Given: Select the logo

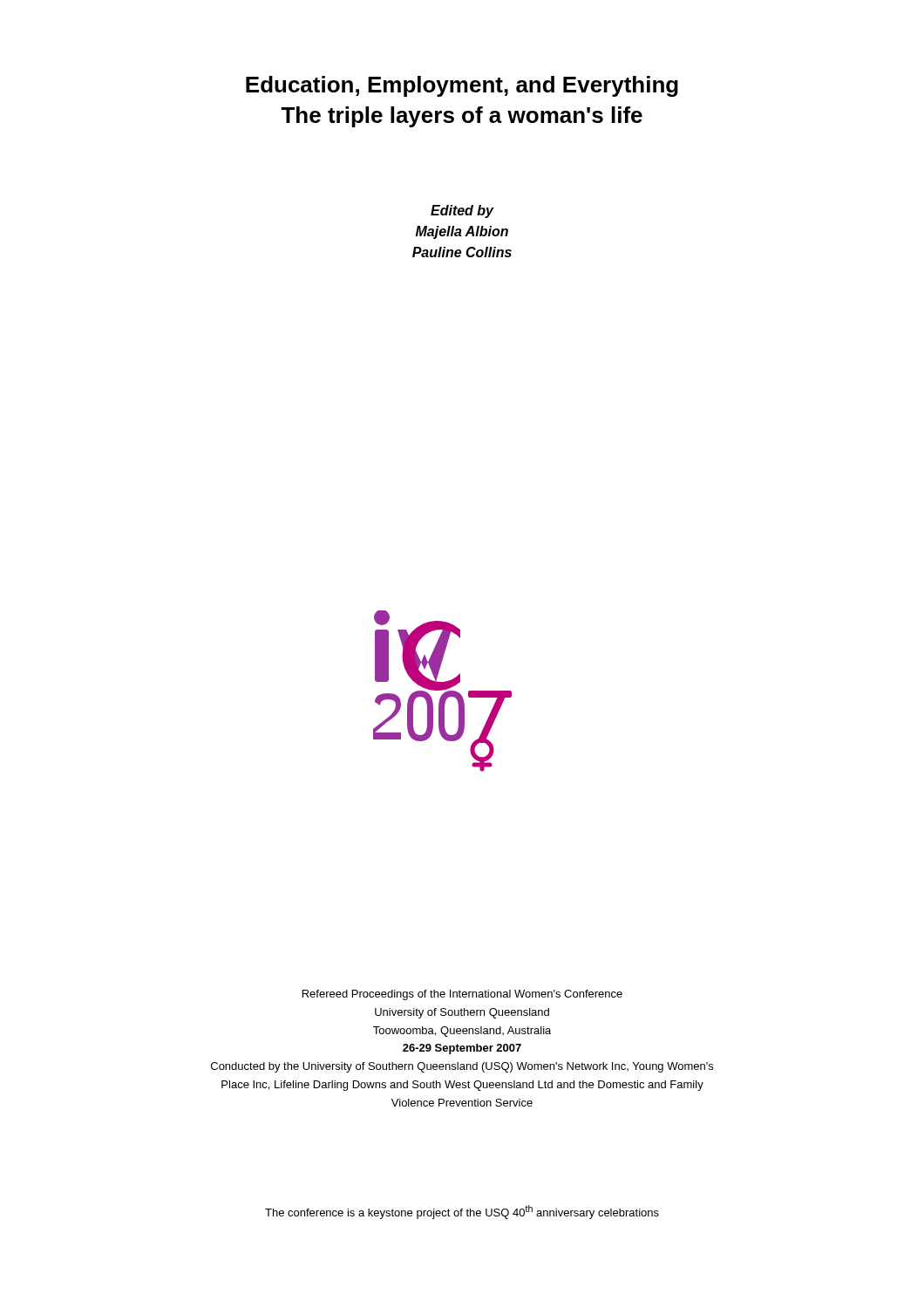Looking at the screenshot, I should [x=462, y=698].
